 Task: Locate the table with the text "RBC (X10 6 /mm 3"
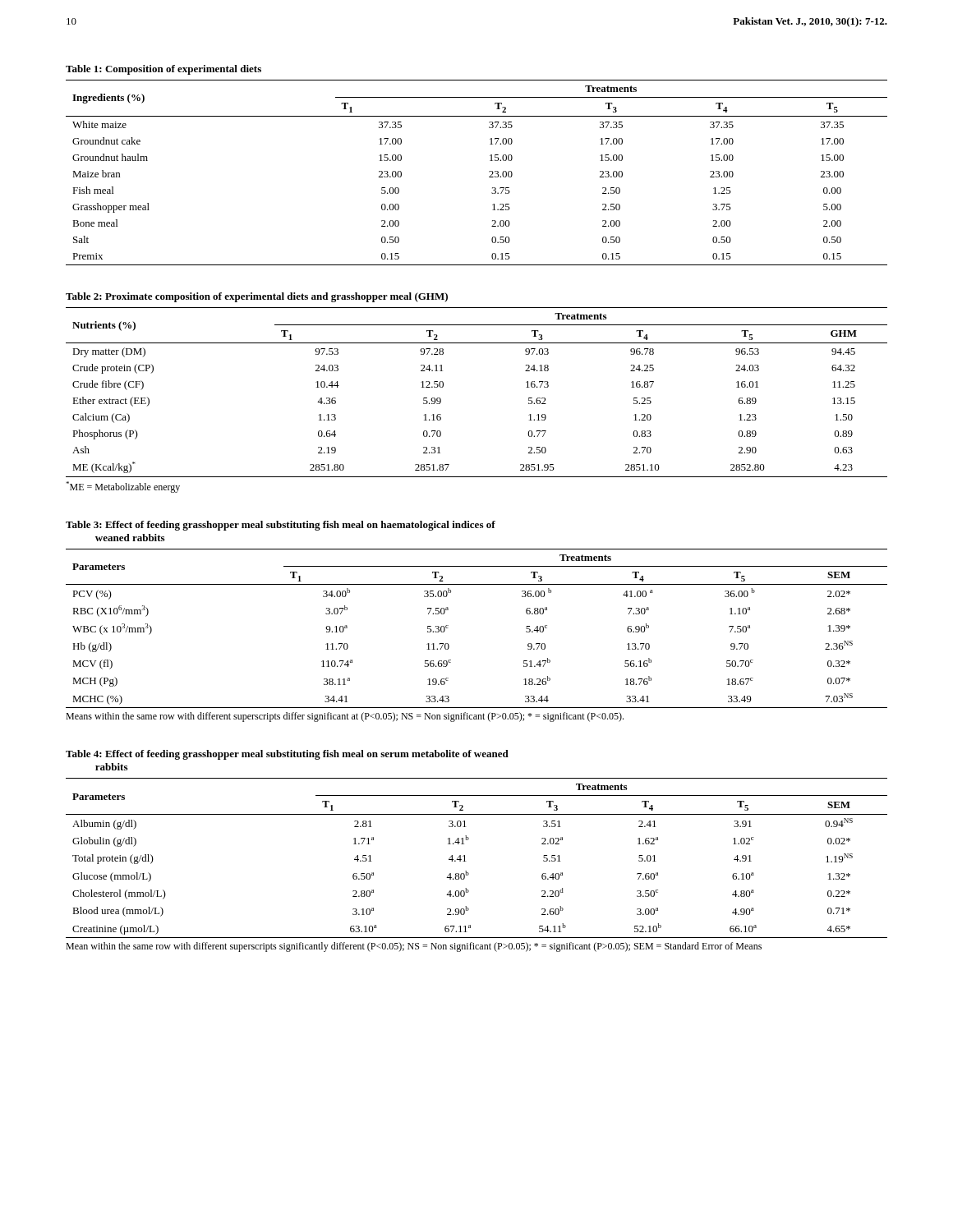[476, 628]
